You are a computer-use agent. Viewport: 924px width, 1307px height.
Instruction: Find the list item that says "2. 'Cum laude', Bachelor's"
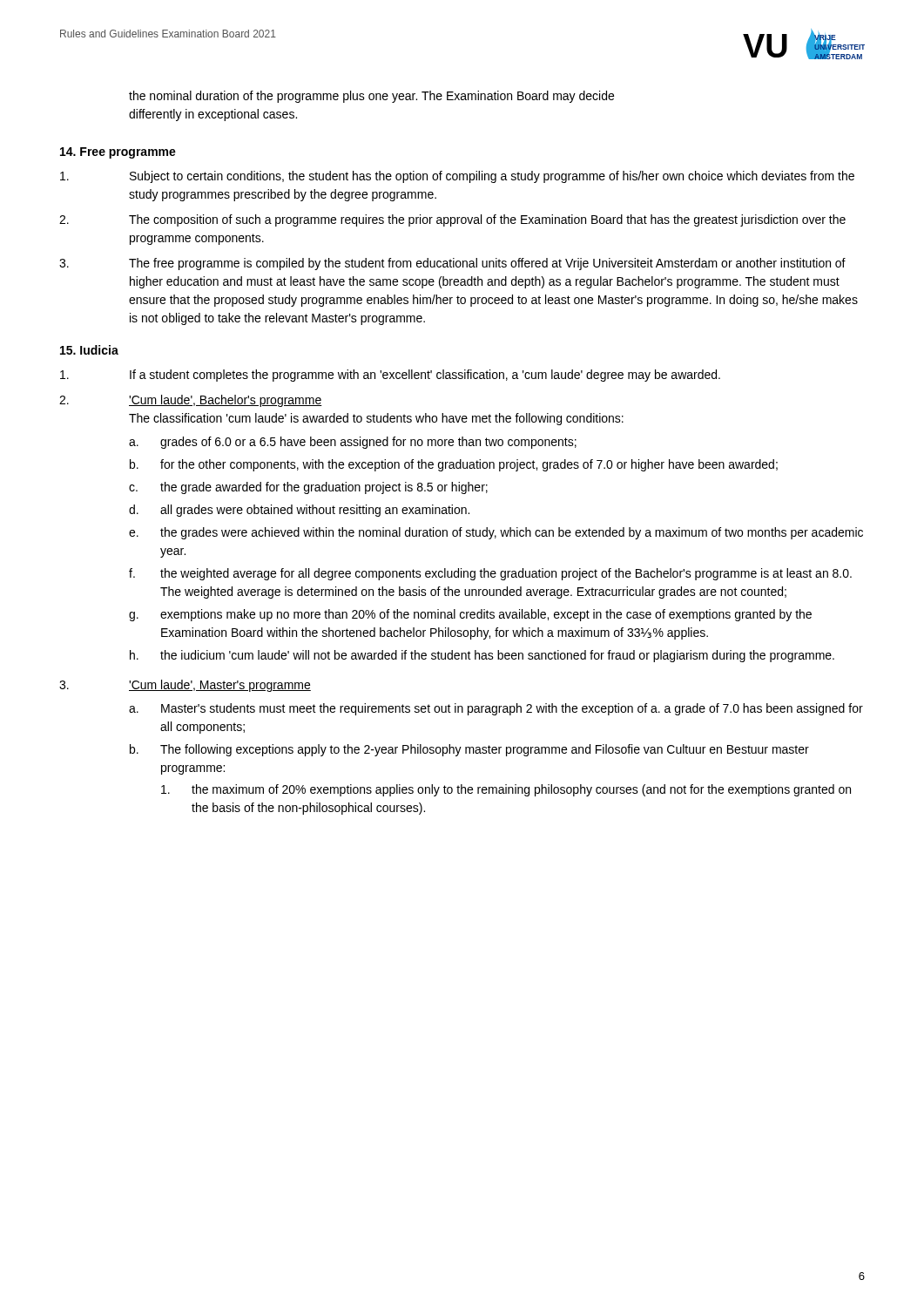(x=462, y=530)
